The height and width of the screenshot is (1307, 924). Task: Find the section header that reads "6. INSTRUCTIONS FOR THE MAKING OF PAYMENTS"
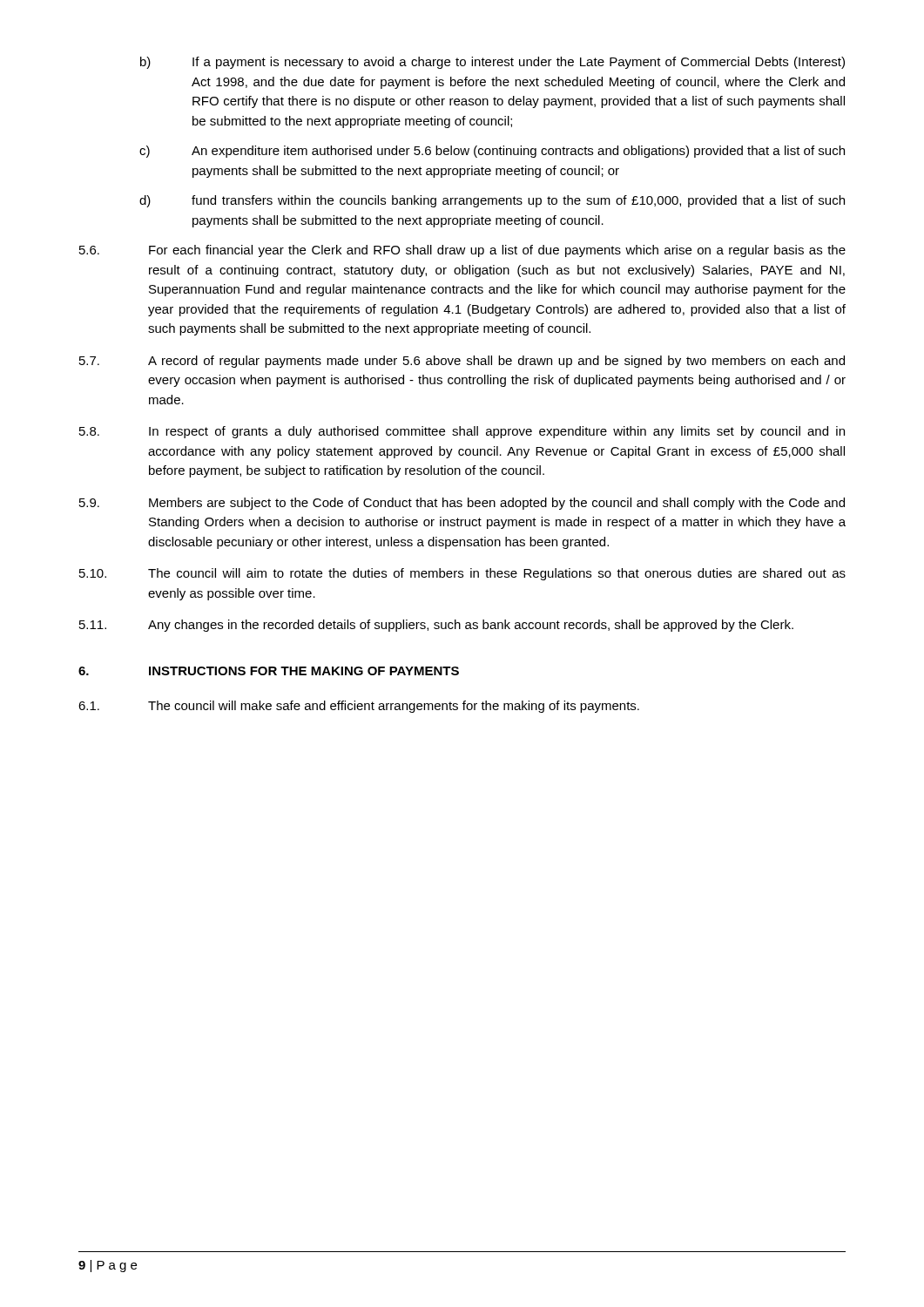click(462, 671)
